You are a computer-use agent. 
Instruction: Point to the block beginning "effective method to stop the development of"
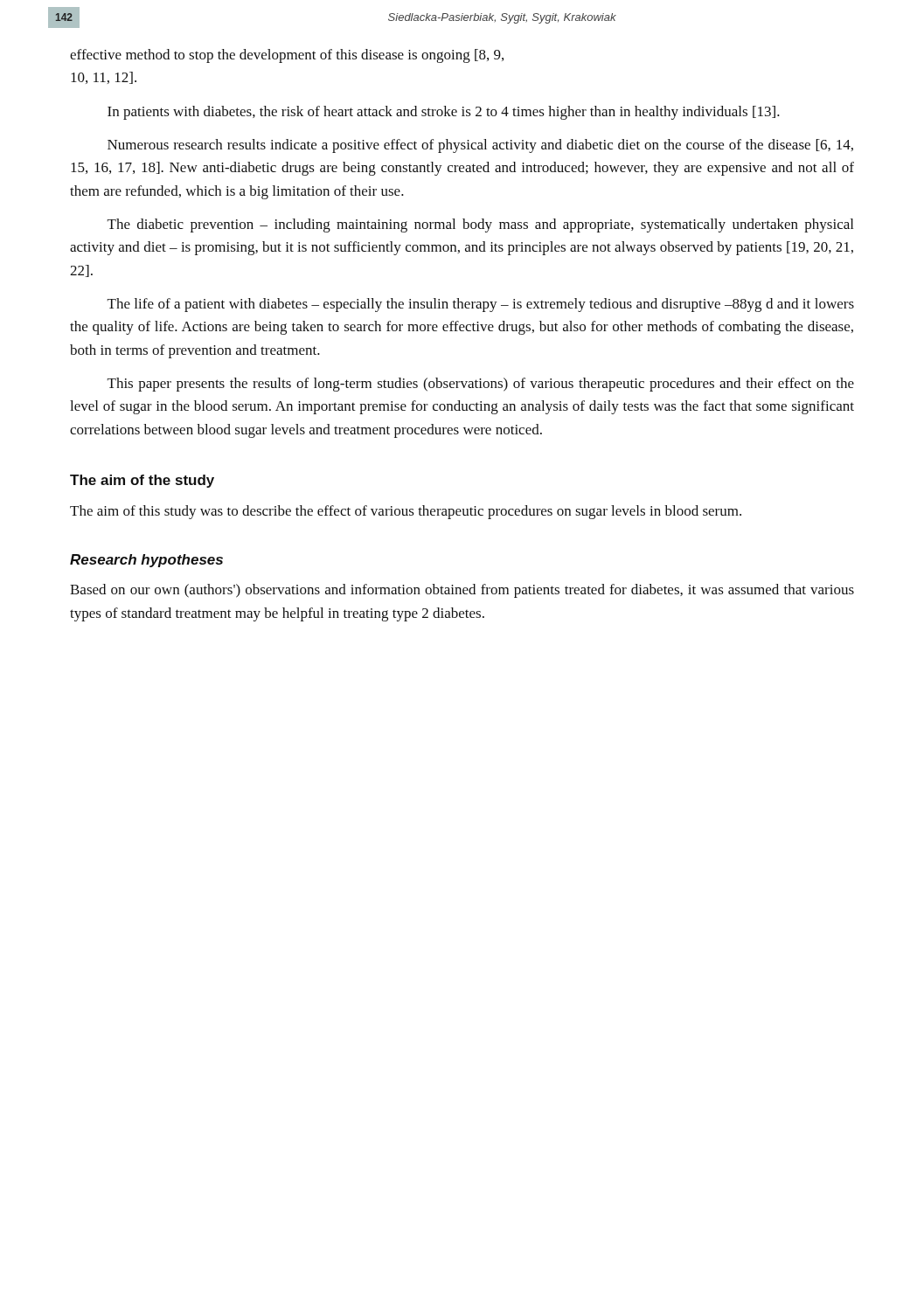tap(462, 67)
